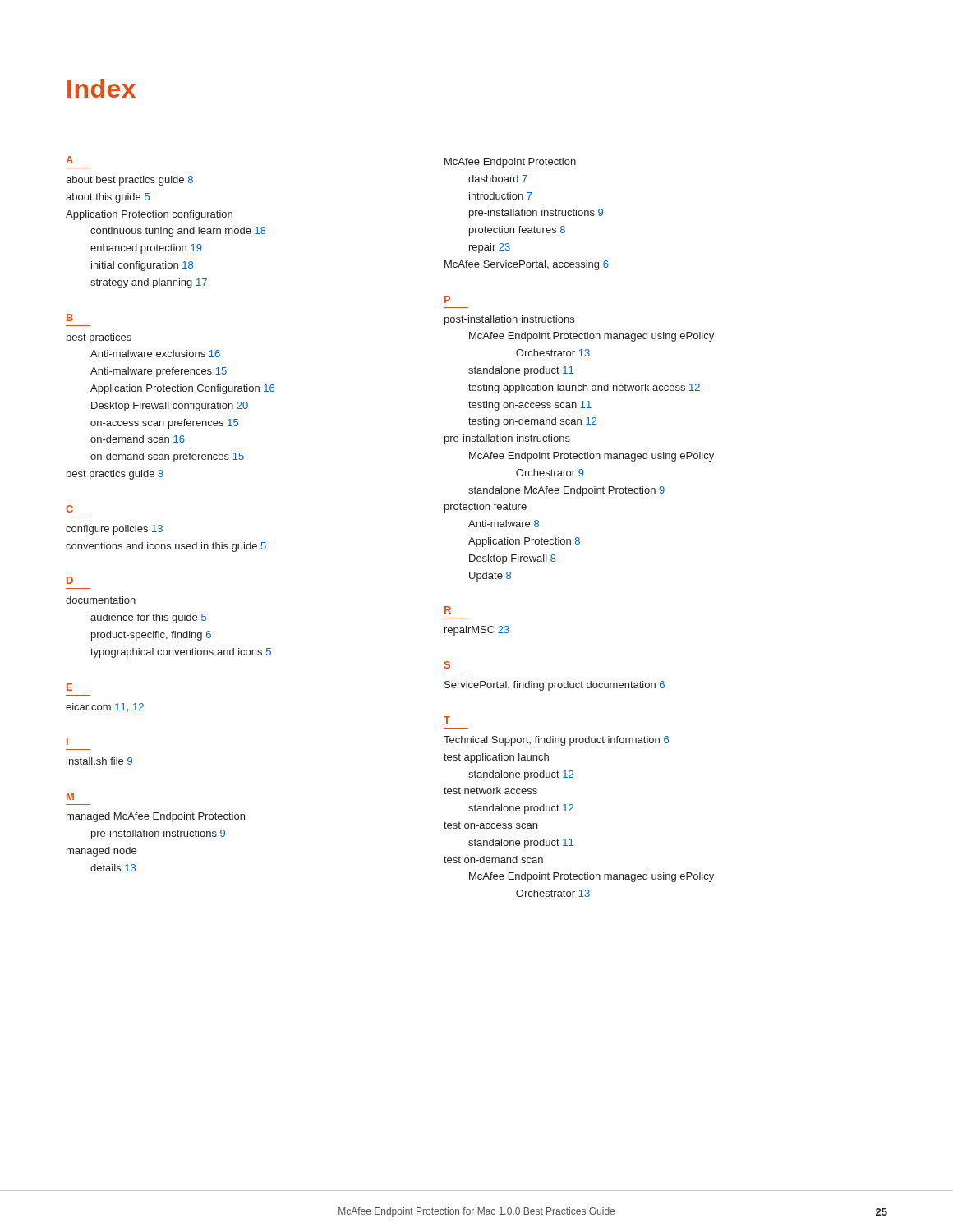953x1232 pixels.
Task: Click on the text block starting "Desktop Firewall configuration 20"
Action: pos(169,405)
